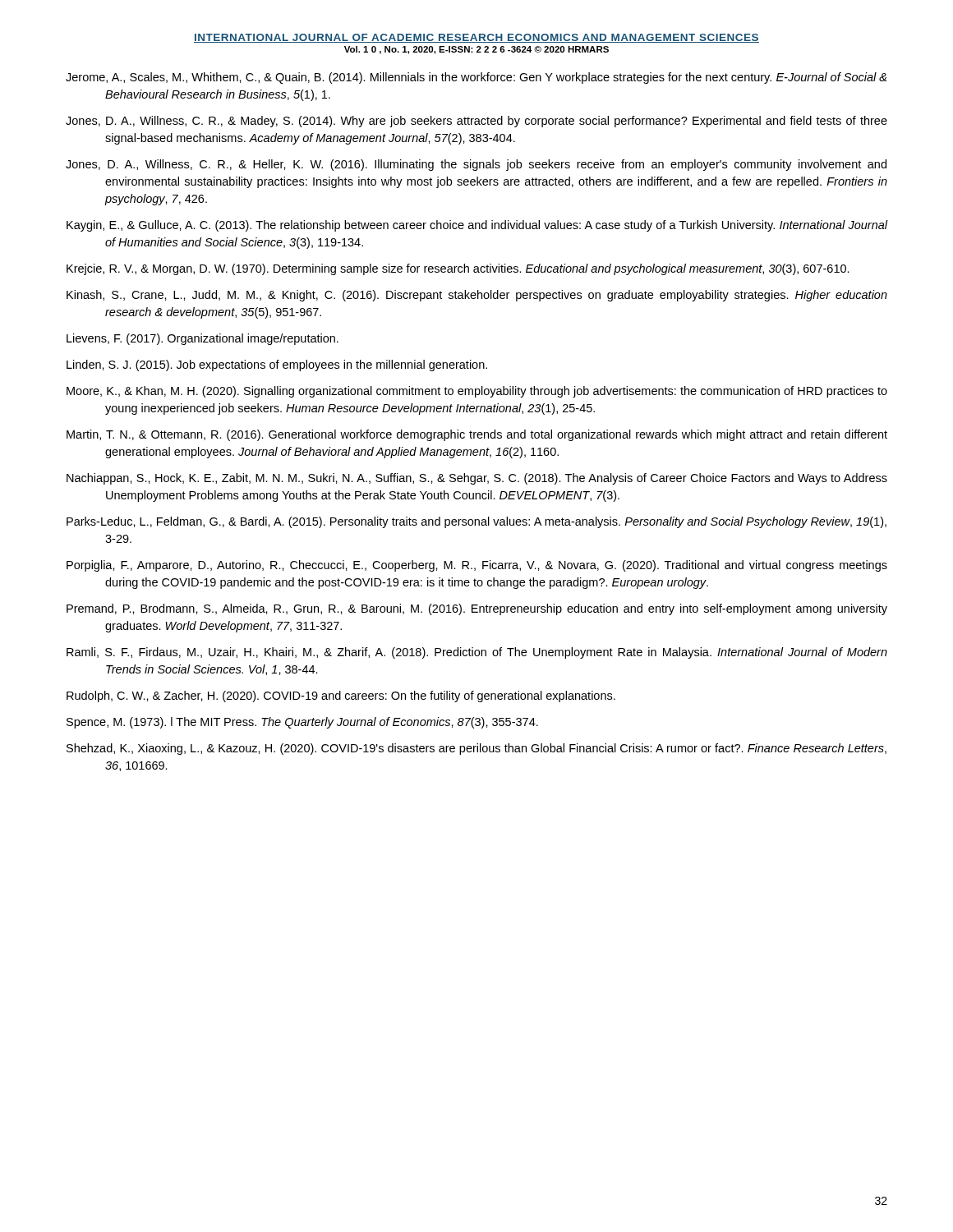The width and height of the screenshot is (953, 1232).
Task: Find the element starting "Kinash, S., Crane, L., Judd,"
Action: (x=476, y=304)
